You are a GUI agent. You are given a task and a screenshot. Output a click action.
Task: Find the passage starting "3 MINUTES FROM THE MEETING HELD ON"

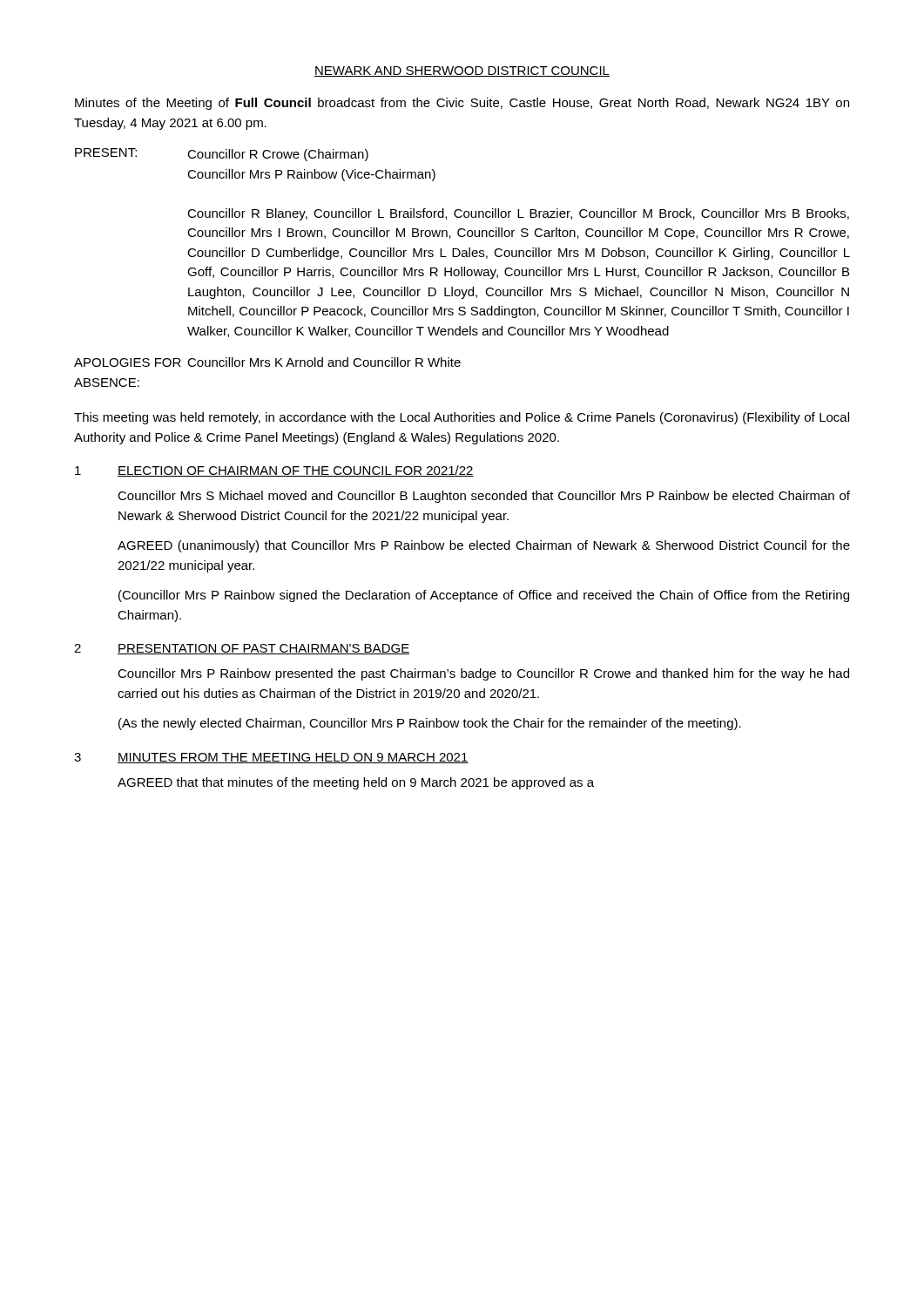pyautogui.click(x=462, y=756)
